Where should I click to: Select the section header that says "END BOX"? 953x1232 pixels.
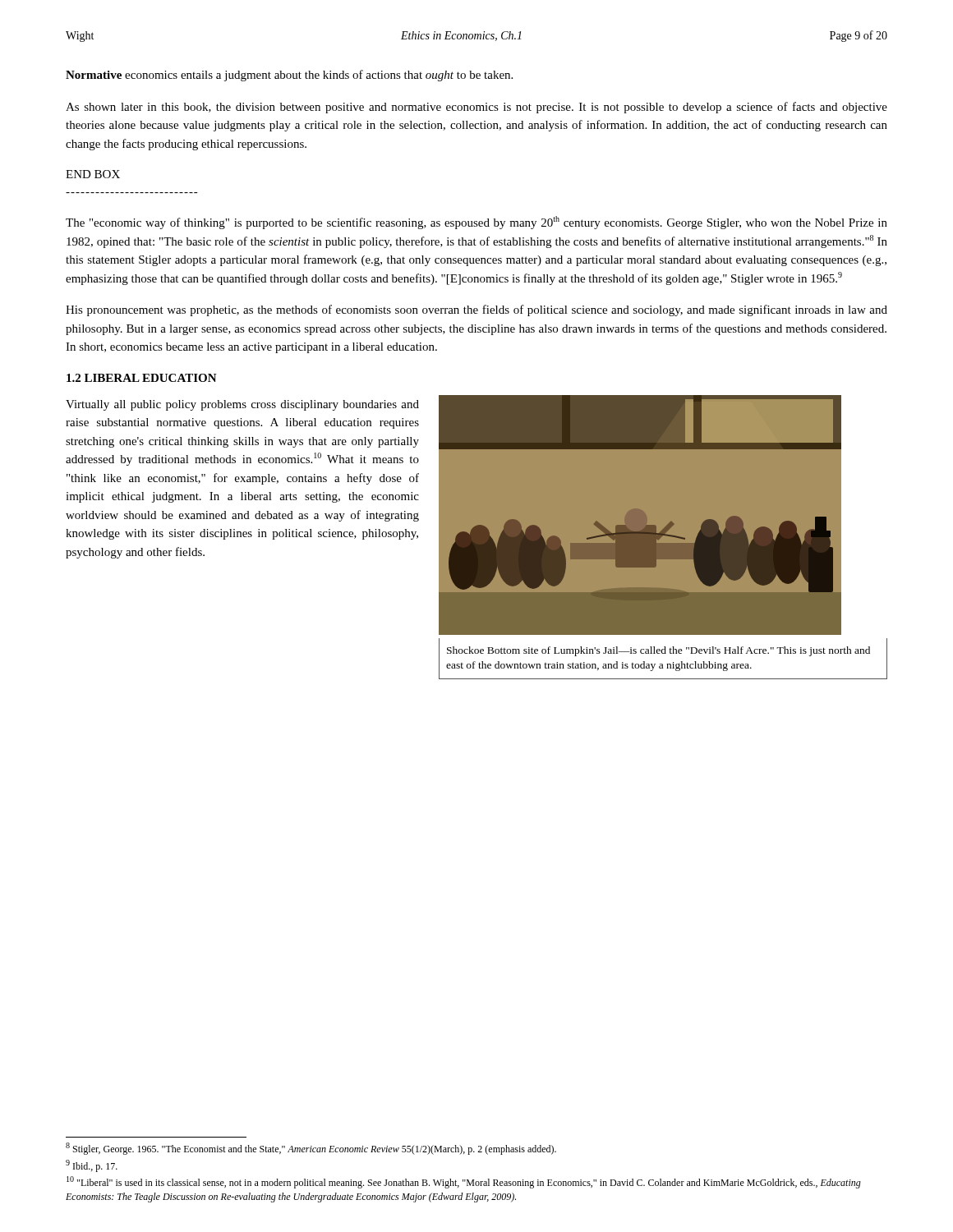93,174
